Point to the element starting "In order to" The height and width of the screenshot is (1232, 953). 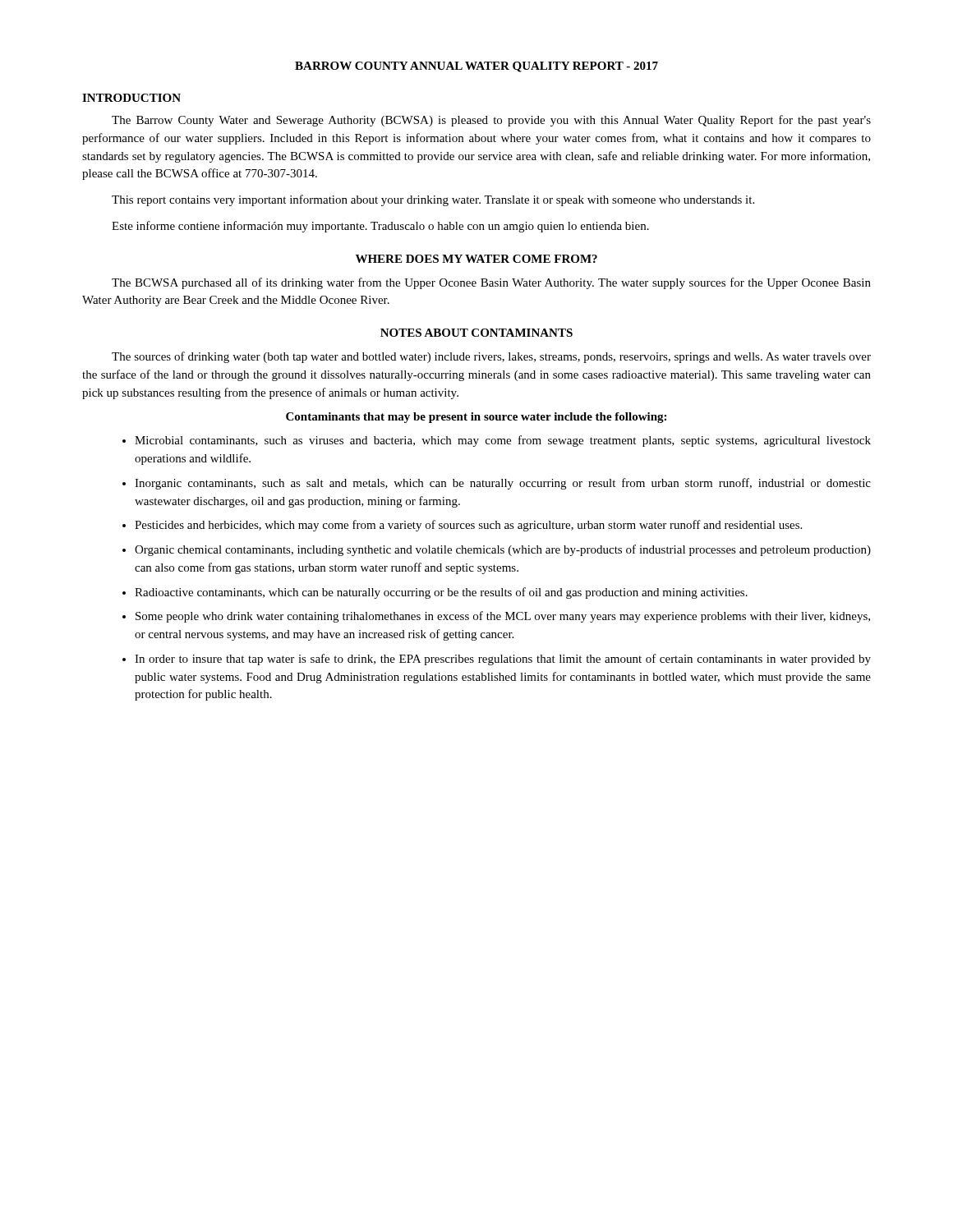[x=503, y=676]
